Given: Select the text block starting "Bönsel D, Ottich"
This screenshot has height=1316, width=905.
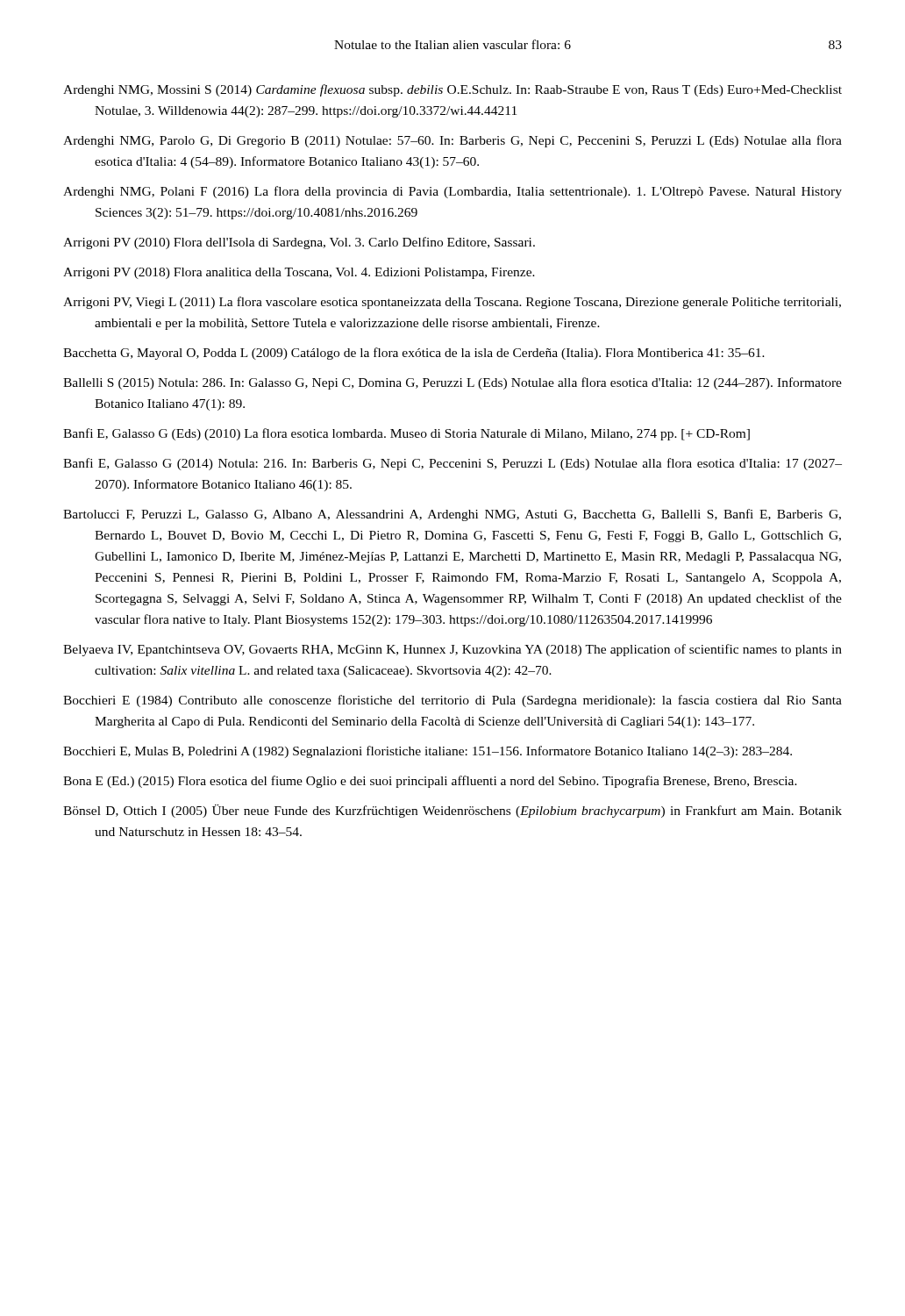Looking at the screenshot, I should tap(452, 821).
